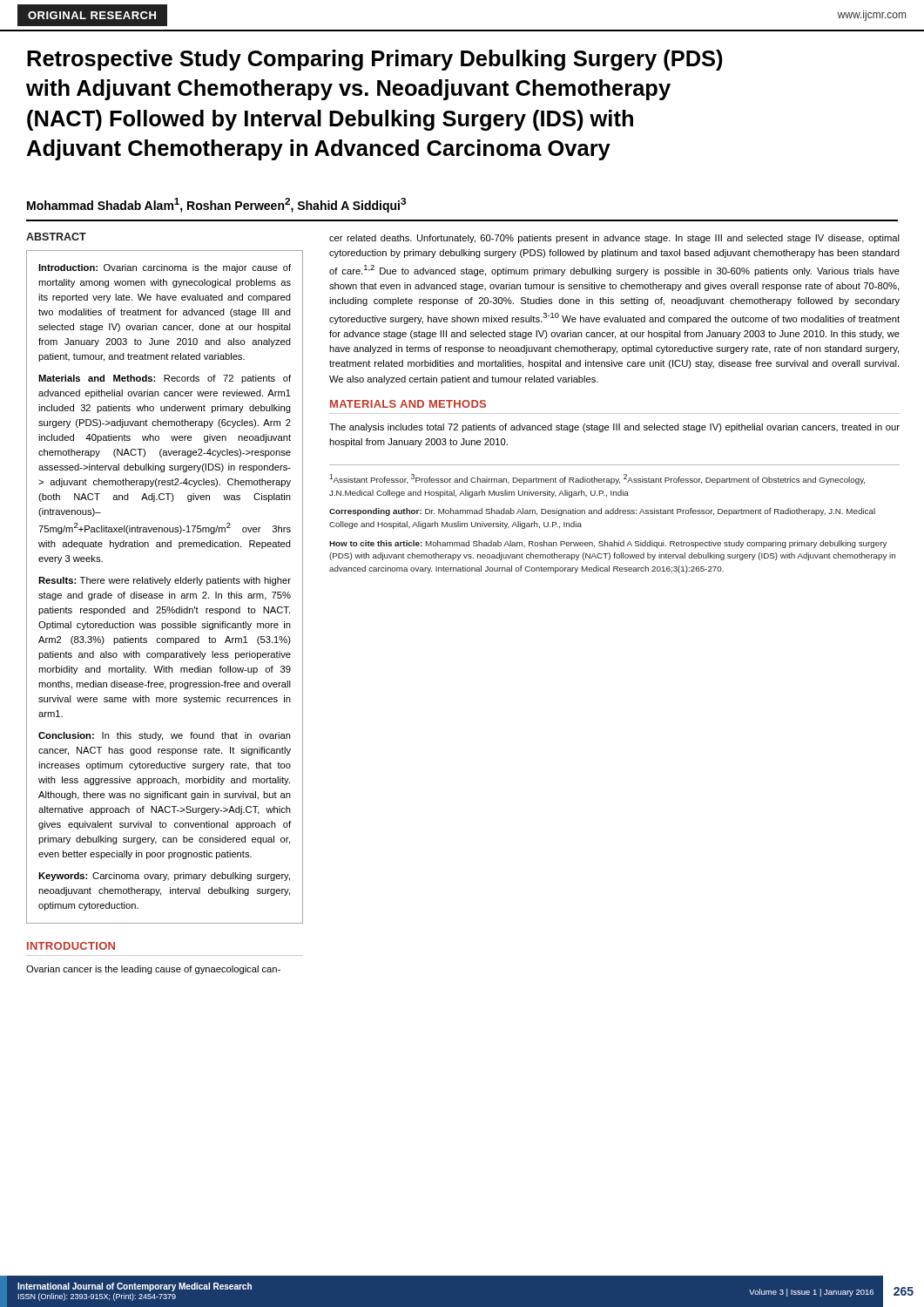
Task: Locate the element starting "How to cite this"
Action: point(613,556)
